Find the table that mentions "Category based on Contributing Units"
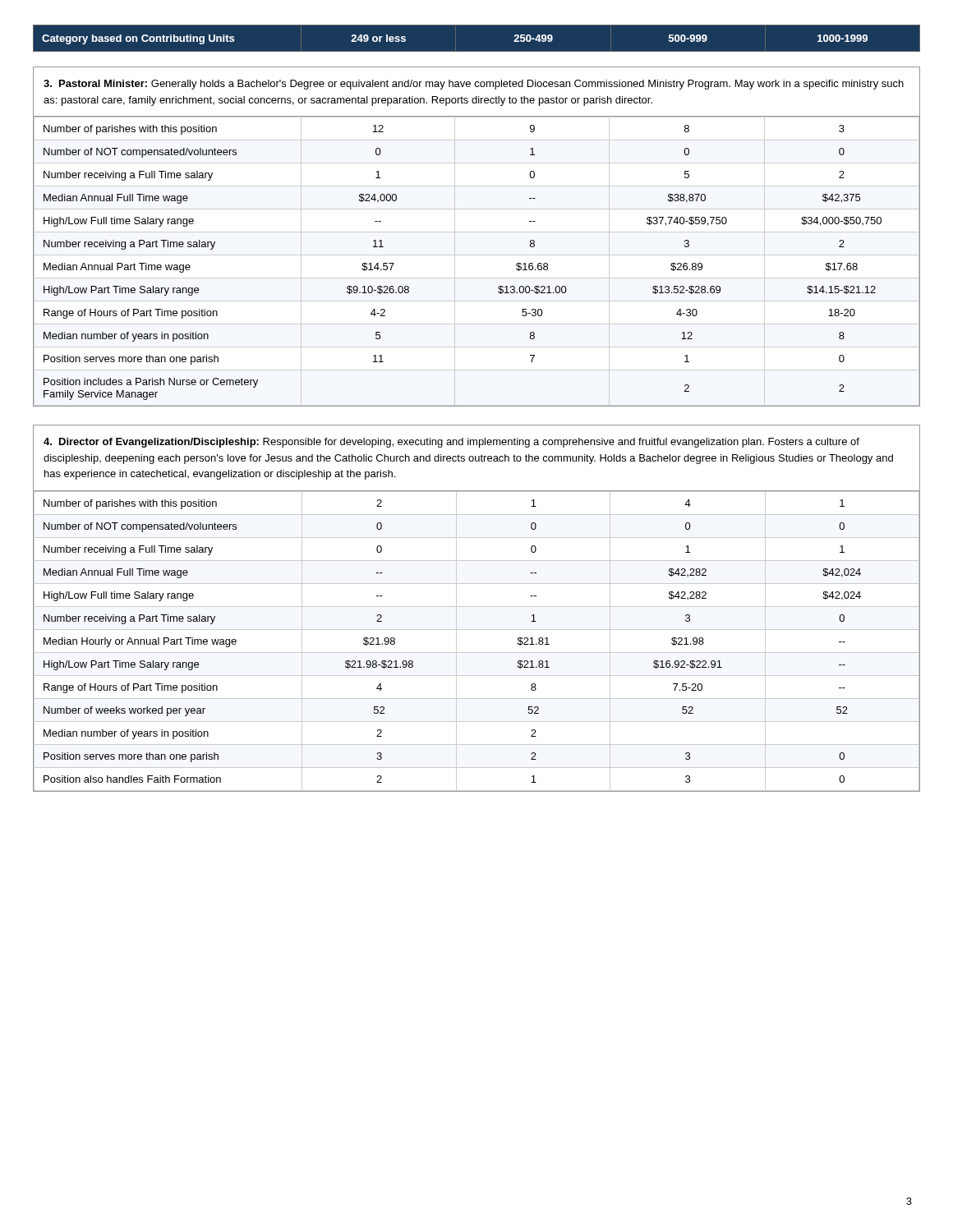Viewport: 953px width, 1232px height. [476, 38]
